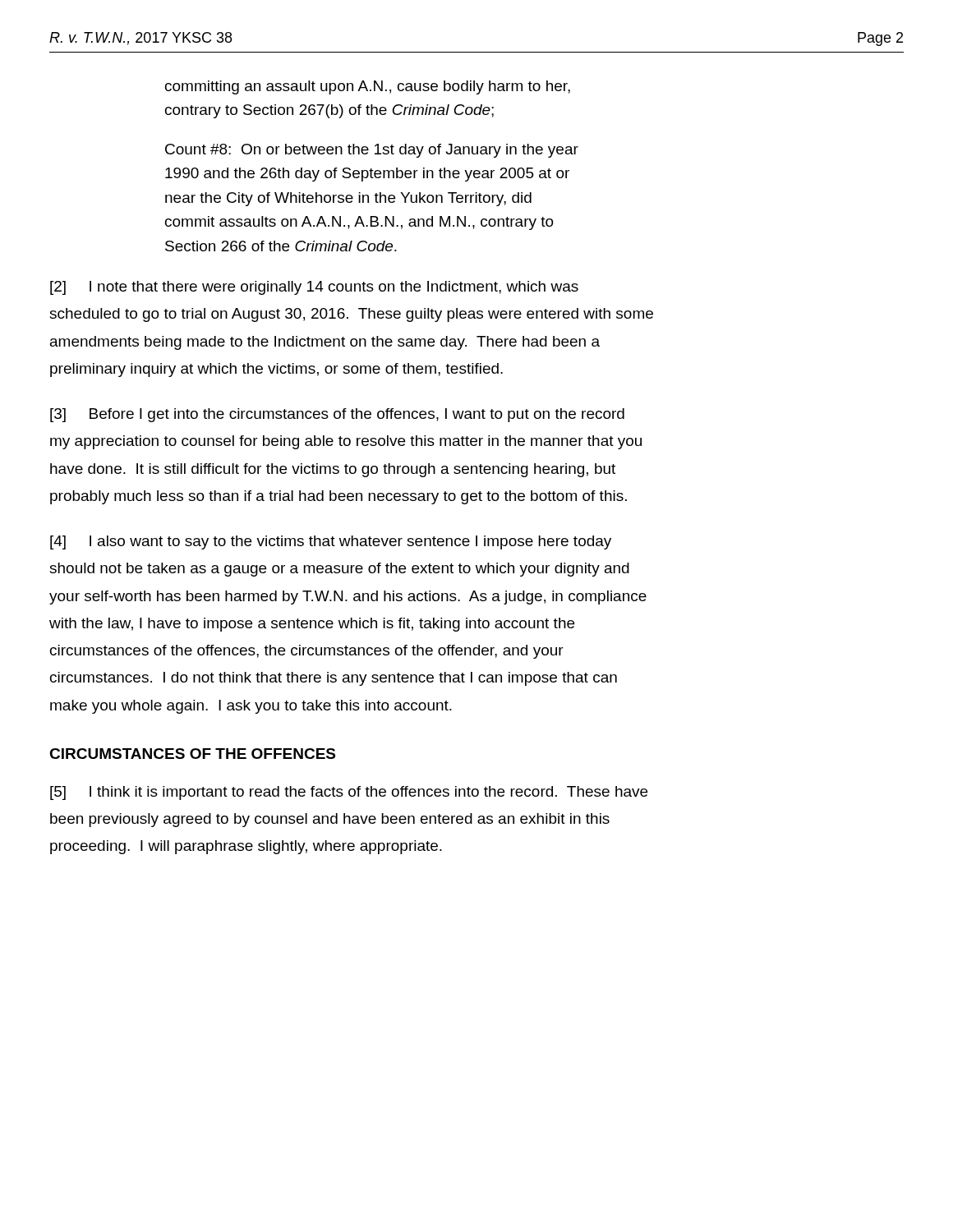The image size is (953, 1232).
Task: Point to the region starting "committing an assault upon A.N.,"
Action: pyautogui.click(x=368, y=98)
